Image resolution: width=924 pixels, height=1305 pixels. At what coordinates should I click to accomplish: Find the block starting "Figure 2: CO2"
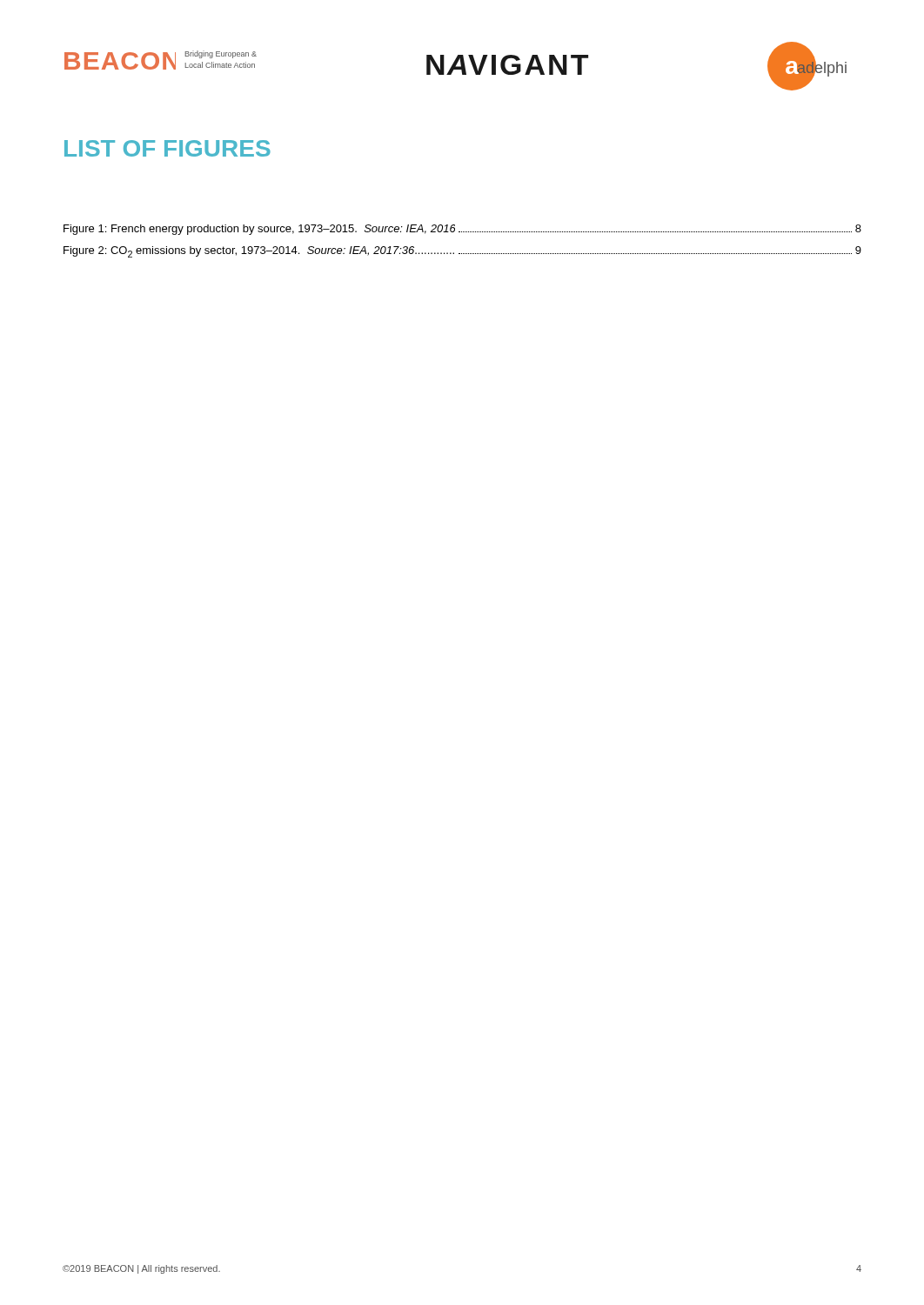462,251
